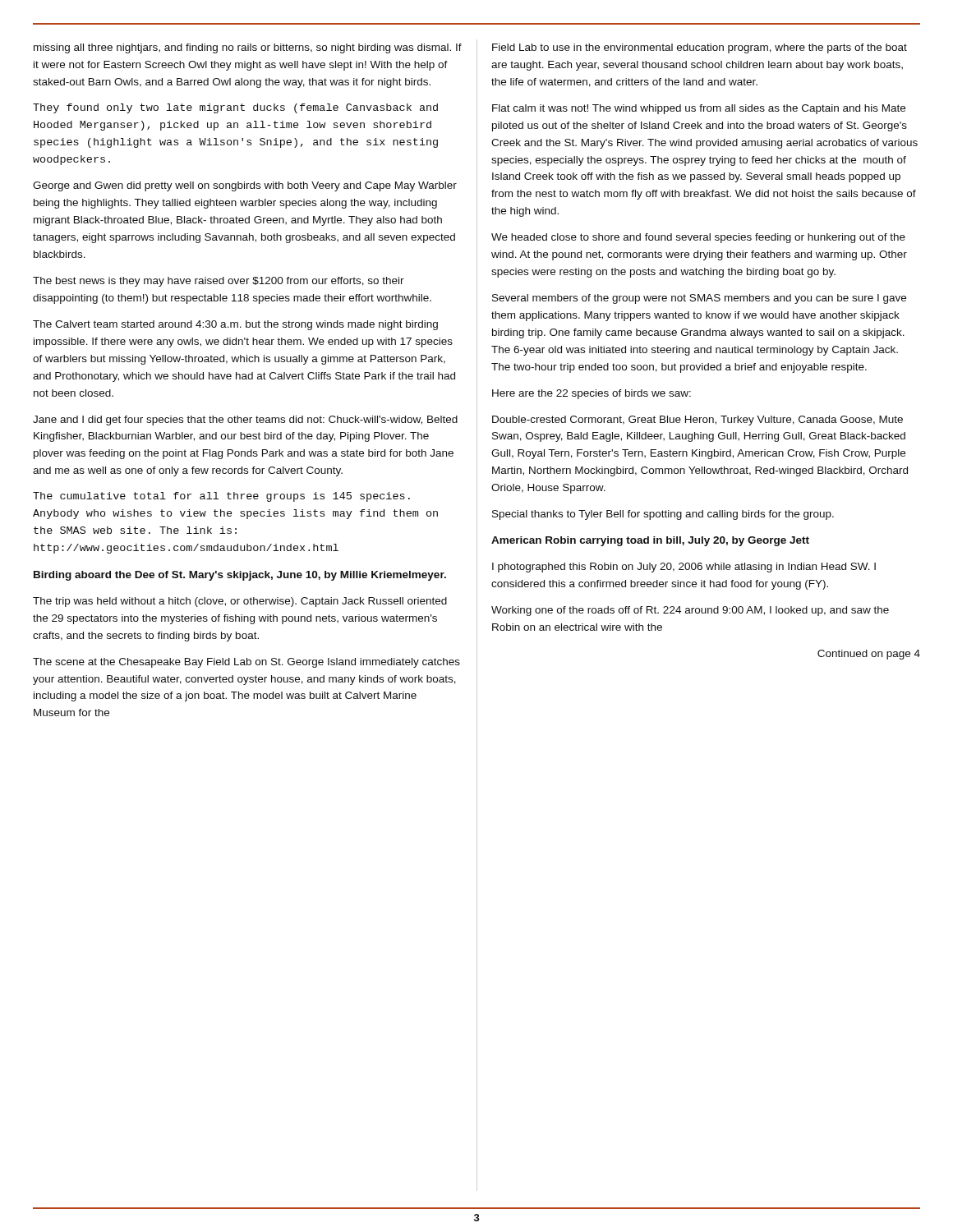Click the passage that begins "They found only two late"
This screenshot has height=1232, width=953.
point(247,134)
